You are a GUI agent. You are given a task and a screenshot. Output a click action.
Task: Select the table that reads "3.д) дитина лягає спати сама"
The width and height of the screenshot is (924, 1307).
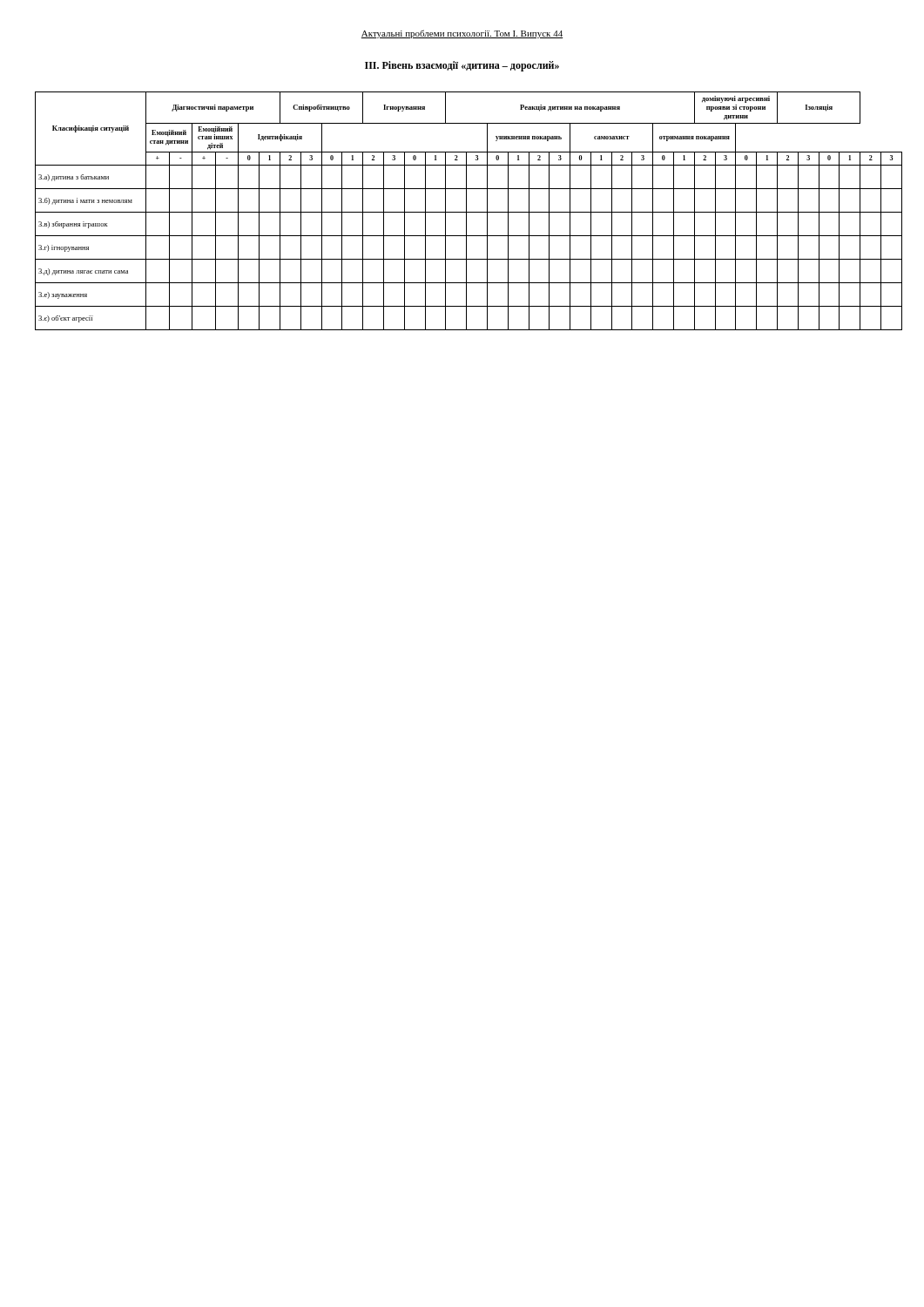point(469,211)
